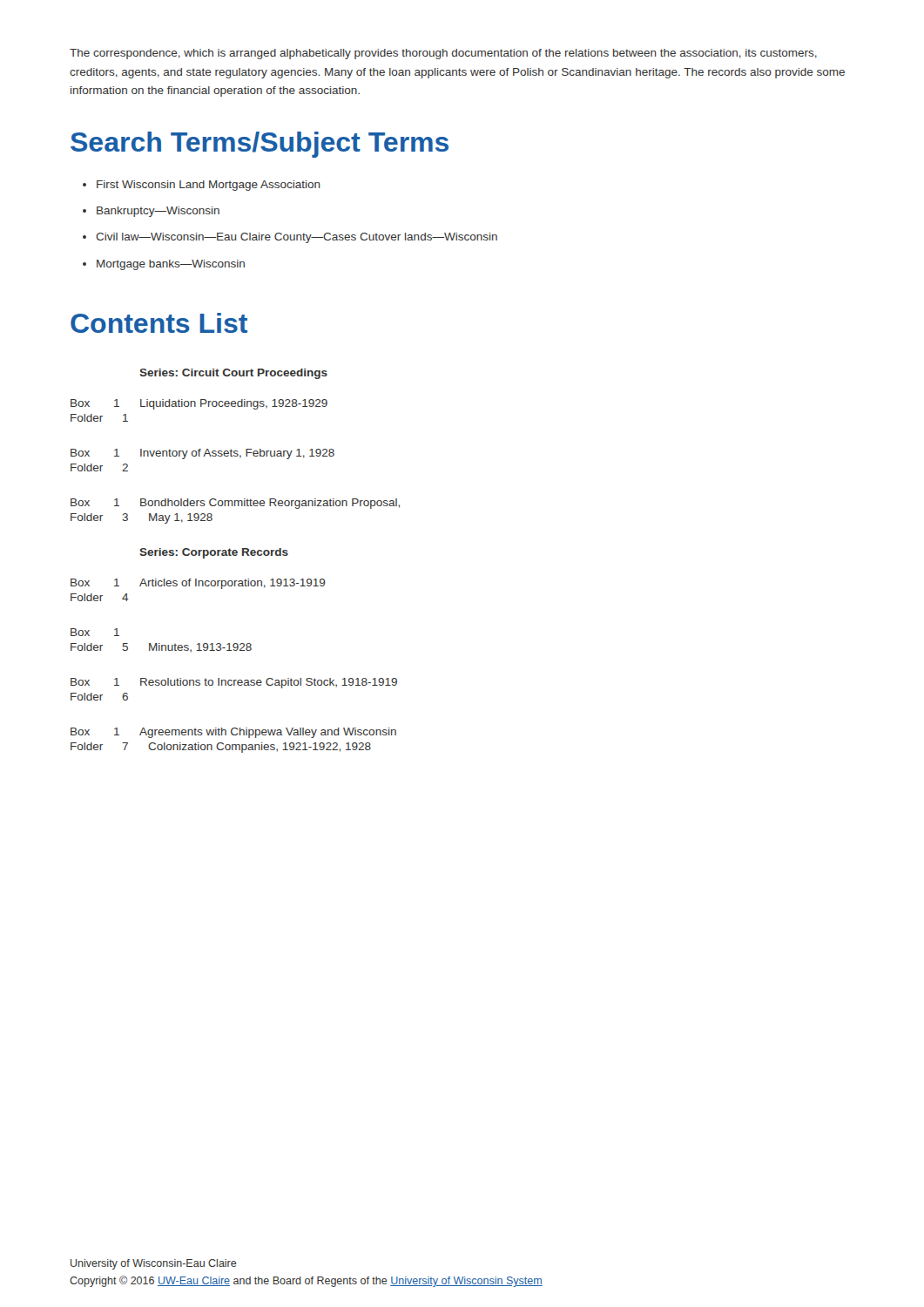The width and height of the screenshot is (924, 1307).
Task: Where does it say "Series: Corporate Records"?
Action: 214,552
